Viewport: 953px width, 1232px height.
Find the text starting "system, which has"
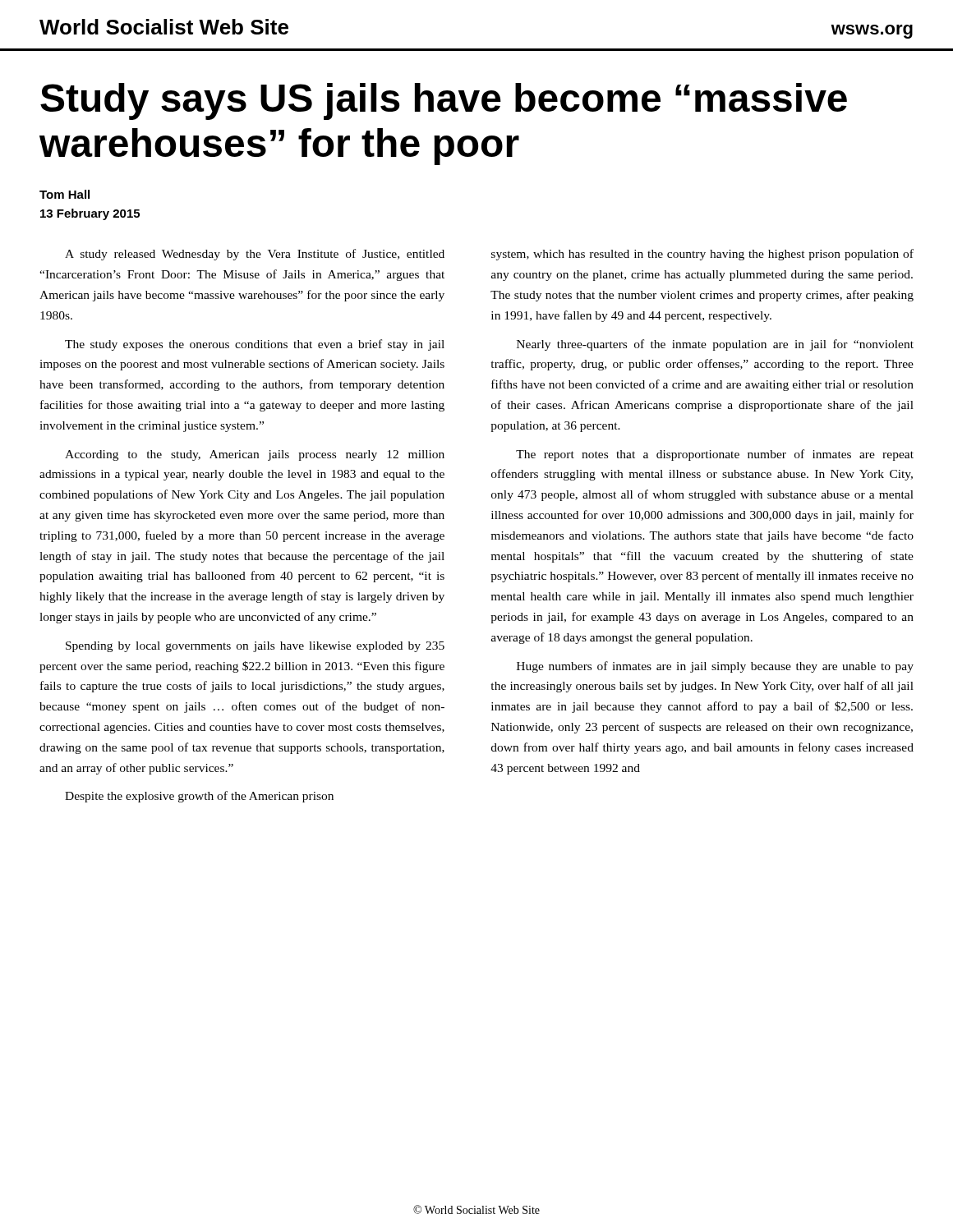coord(702,284)
